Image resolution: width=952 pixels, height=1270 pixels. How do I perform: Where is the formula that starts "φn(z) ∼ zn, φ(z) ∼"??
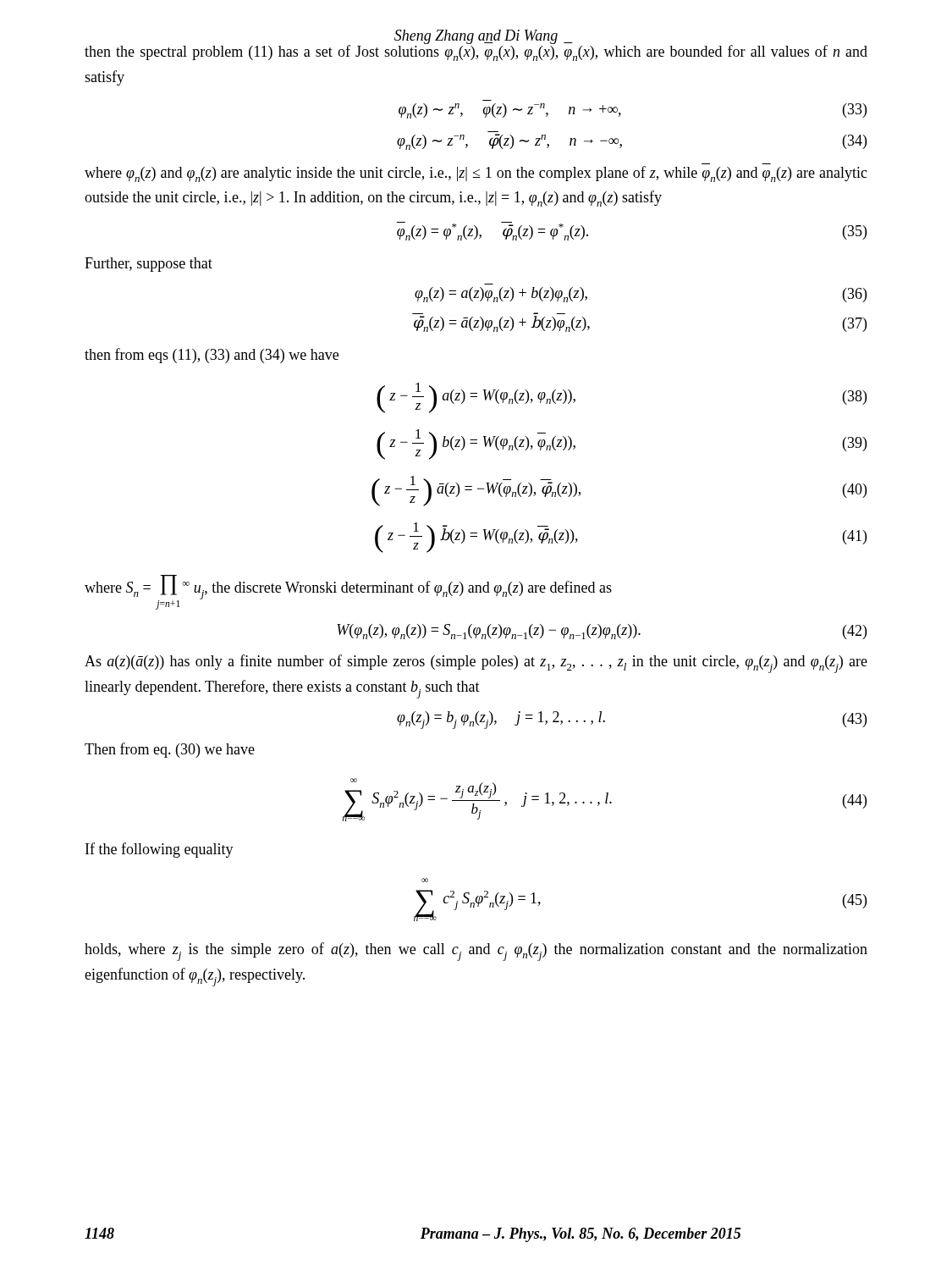tap(476, 109)
